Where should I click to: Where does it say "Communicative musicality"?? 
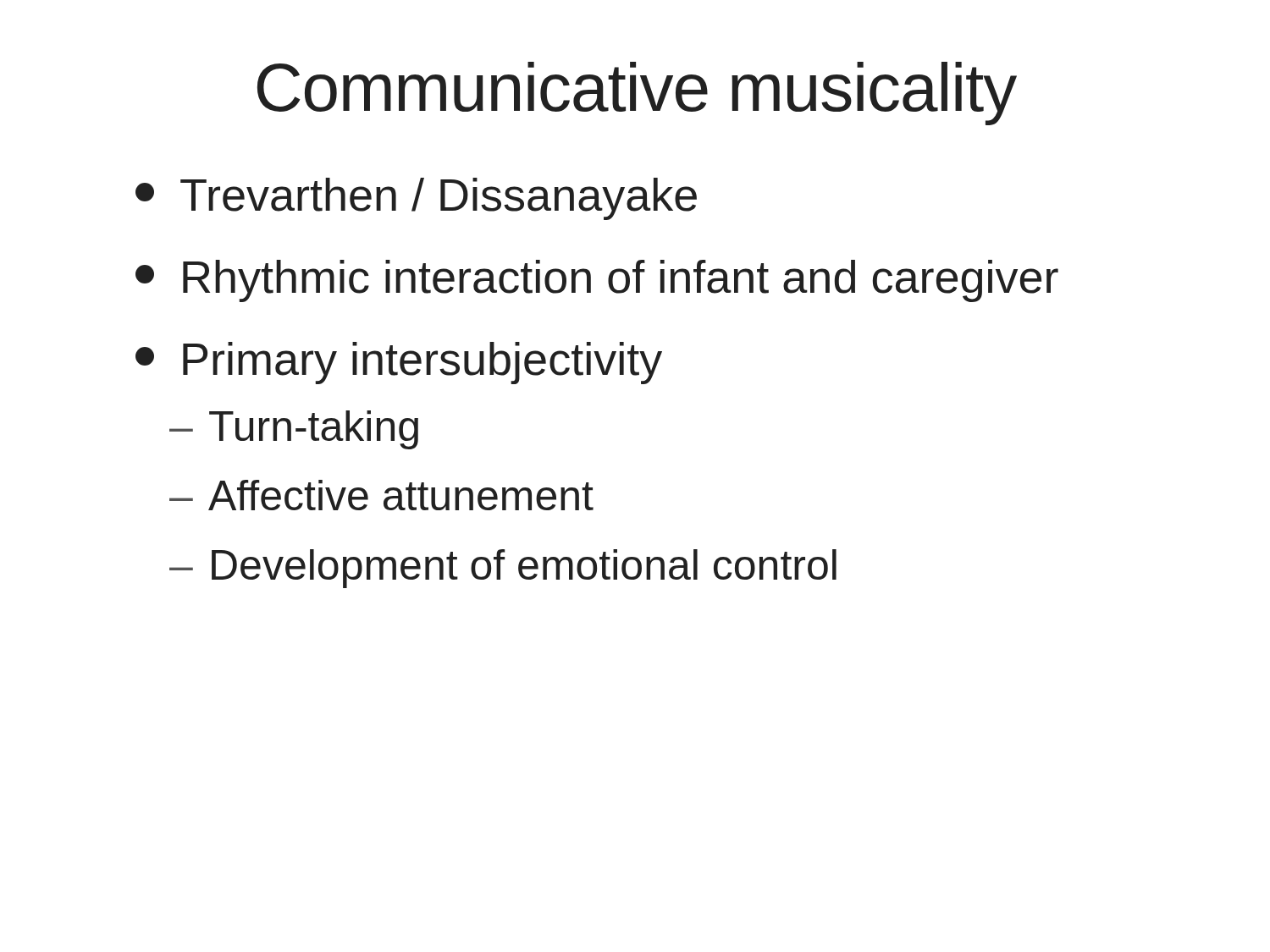pyautogui.click(x=635, y=88)
